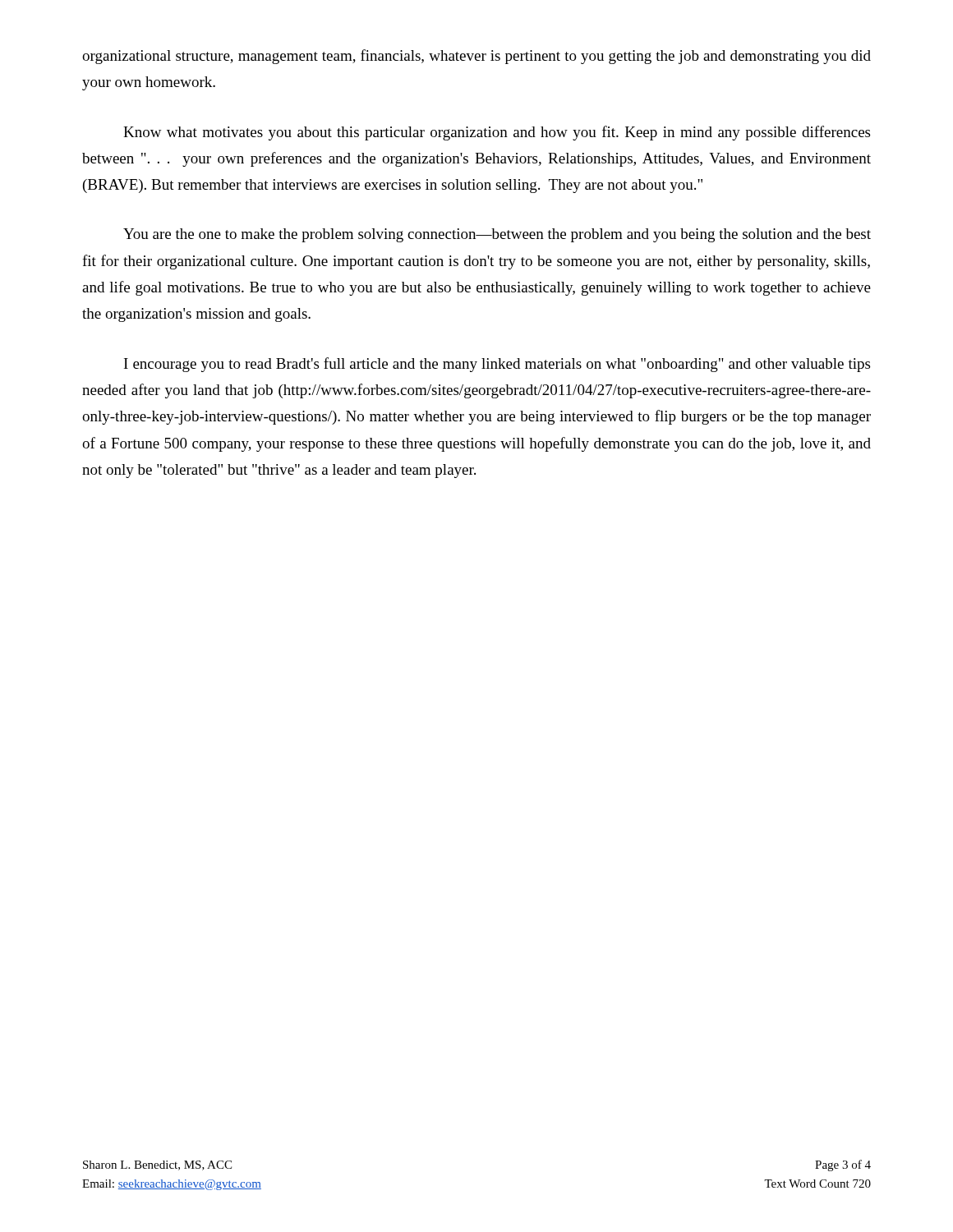Navigate to the text block starting "You are the one to make the"
This screenshot has height=1232, width=953.
tap(476, 274)
